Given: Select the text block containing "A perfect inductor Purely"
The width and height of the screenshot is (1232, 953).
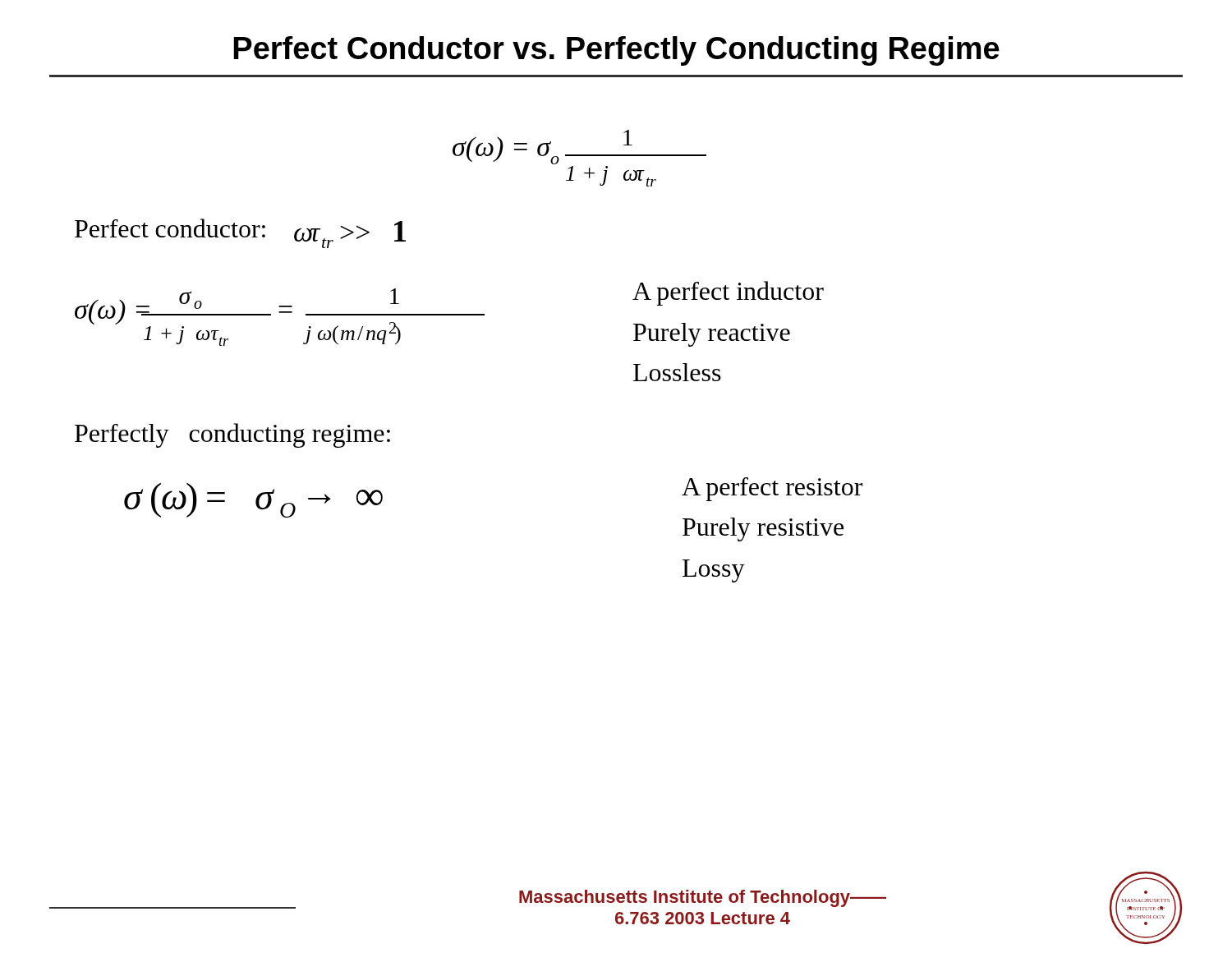Looking at the screenshot, I should point(728,332).
